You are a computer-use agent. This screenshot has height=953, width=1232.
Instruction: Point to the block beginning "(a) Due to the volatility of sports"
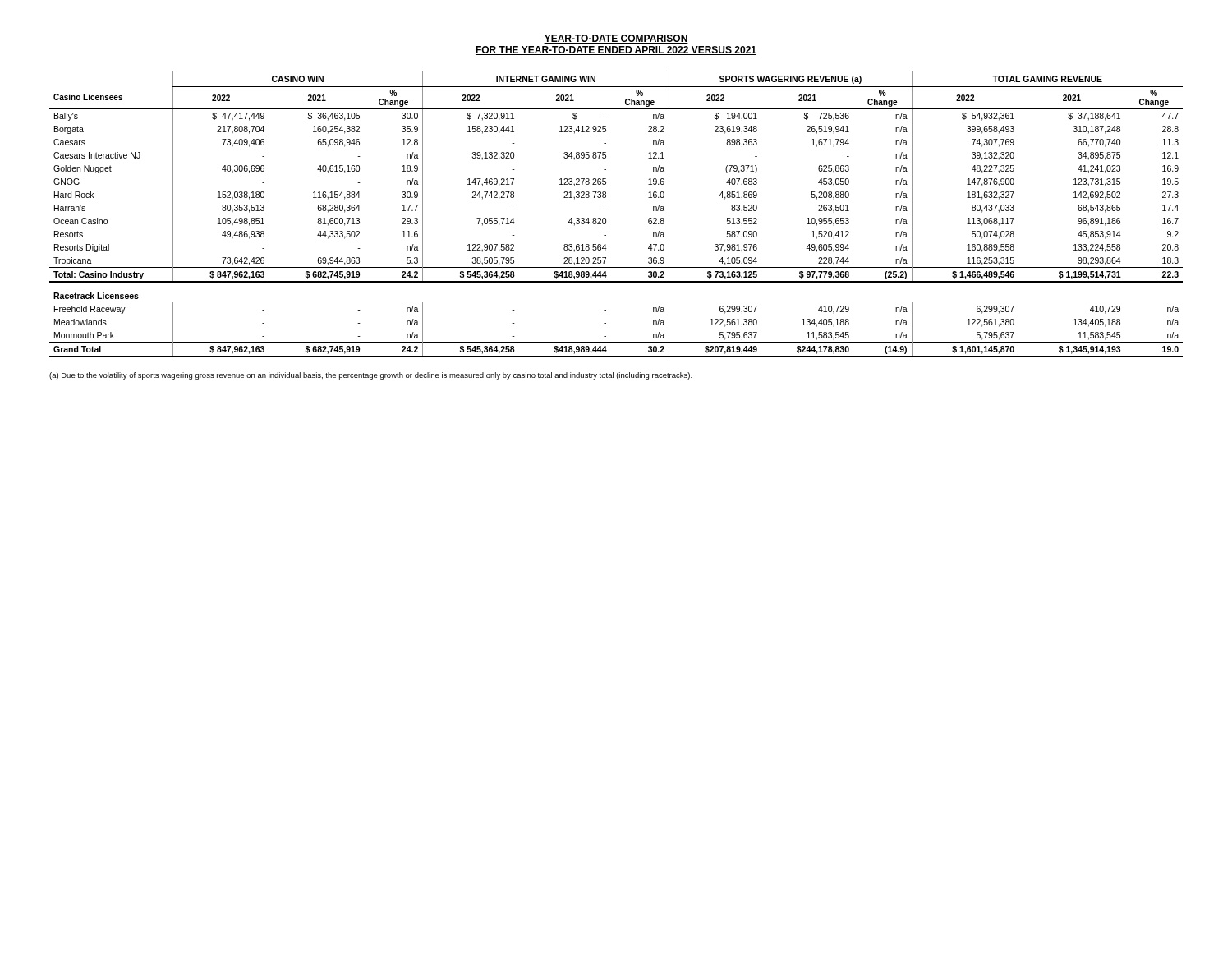pos(371,375)
